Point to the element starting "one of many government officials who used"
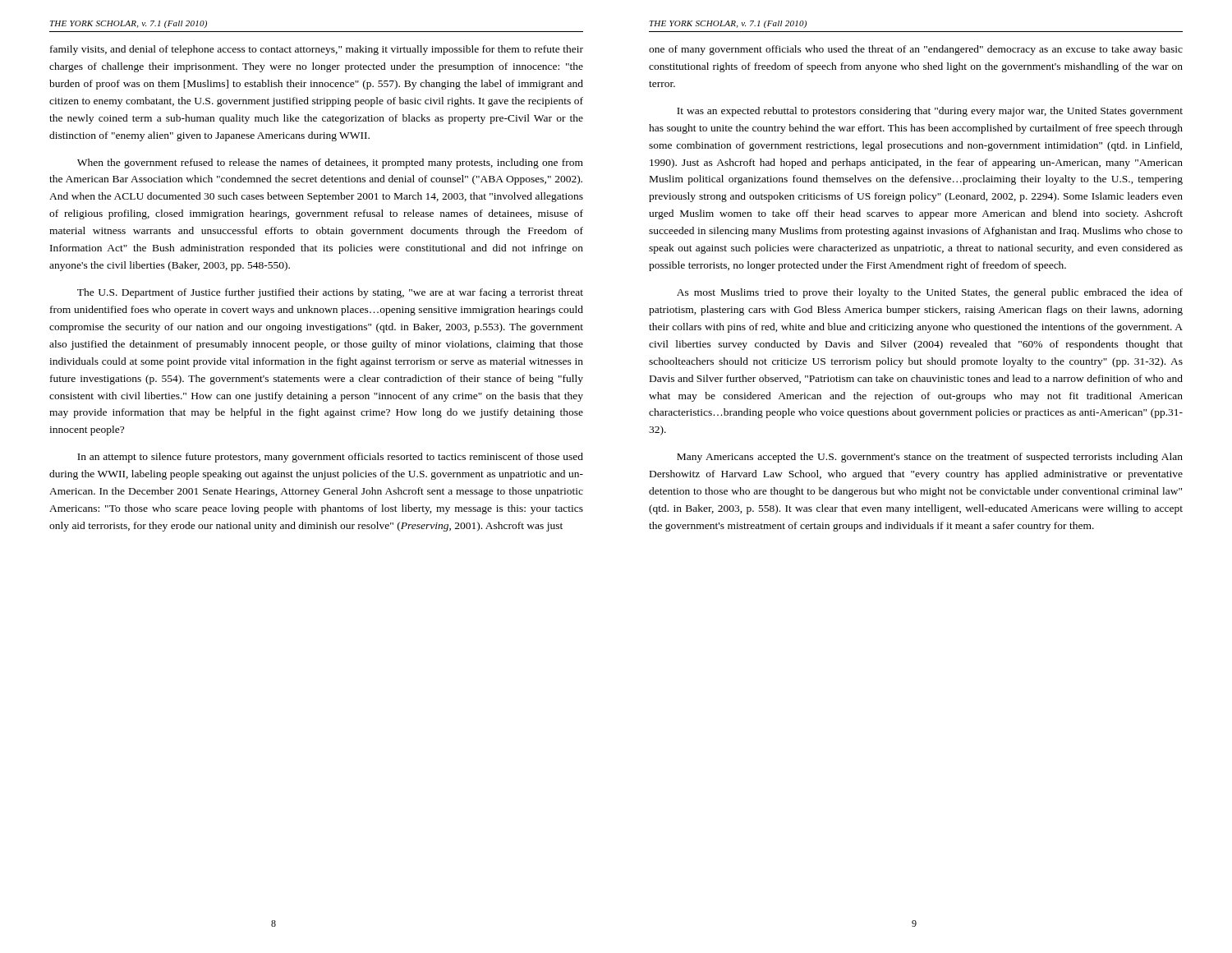The height and width of the screenshot is (953, 1232). click(916, 67)
